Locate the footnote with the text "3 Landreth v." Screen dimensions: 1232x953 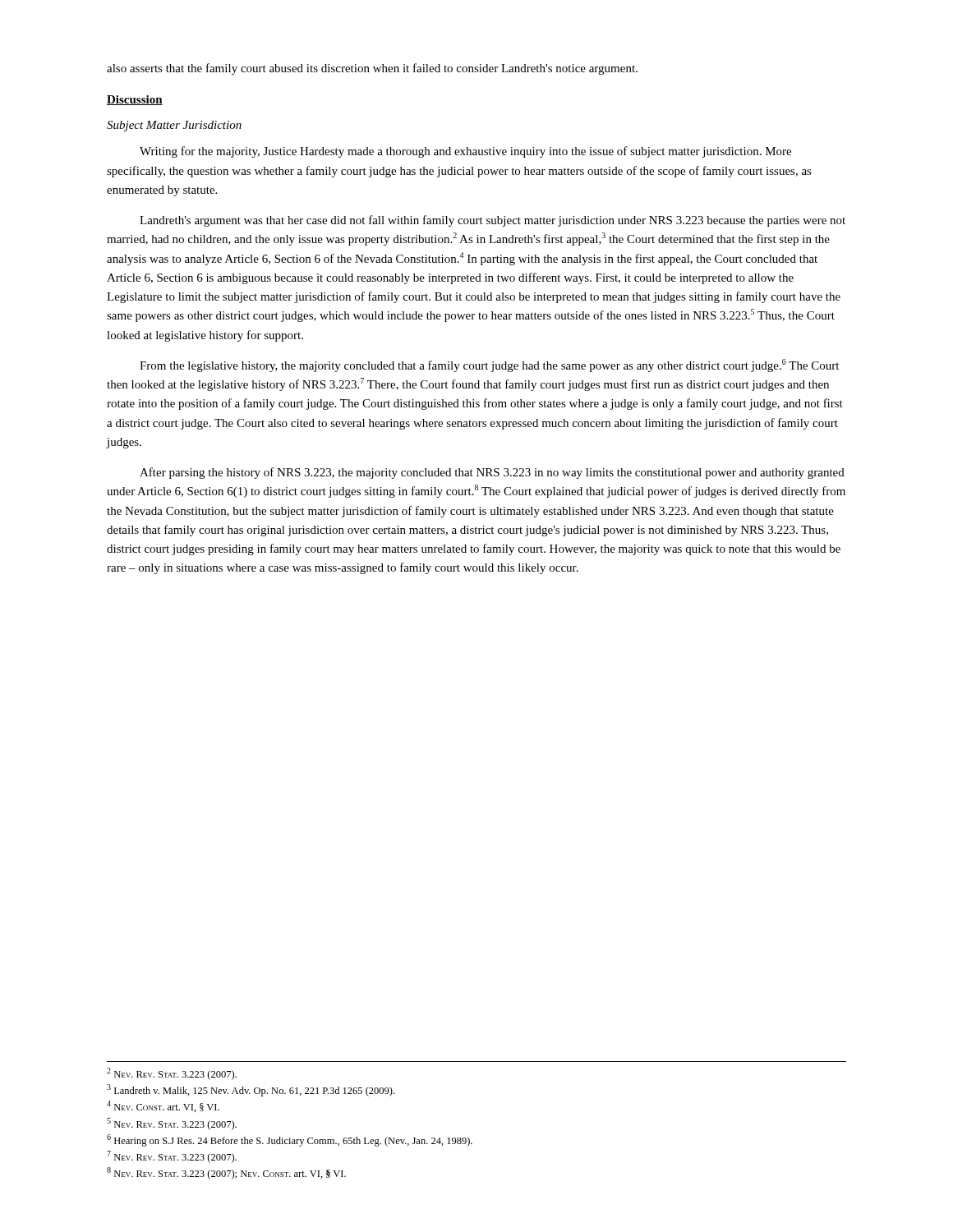coord(251,1090)
